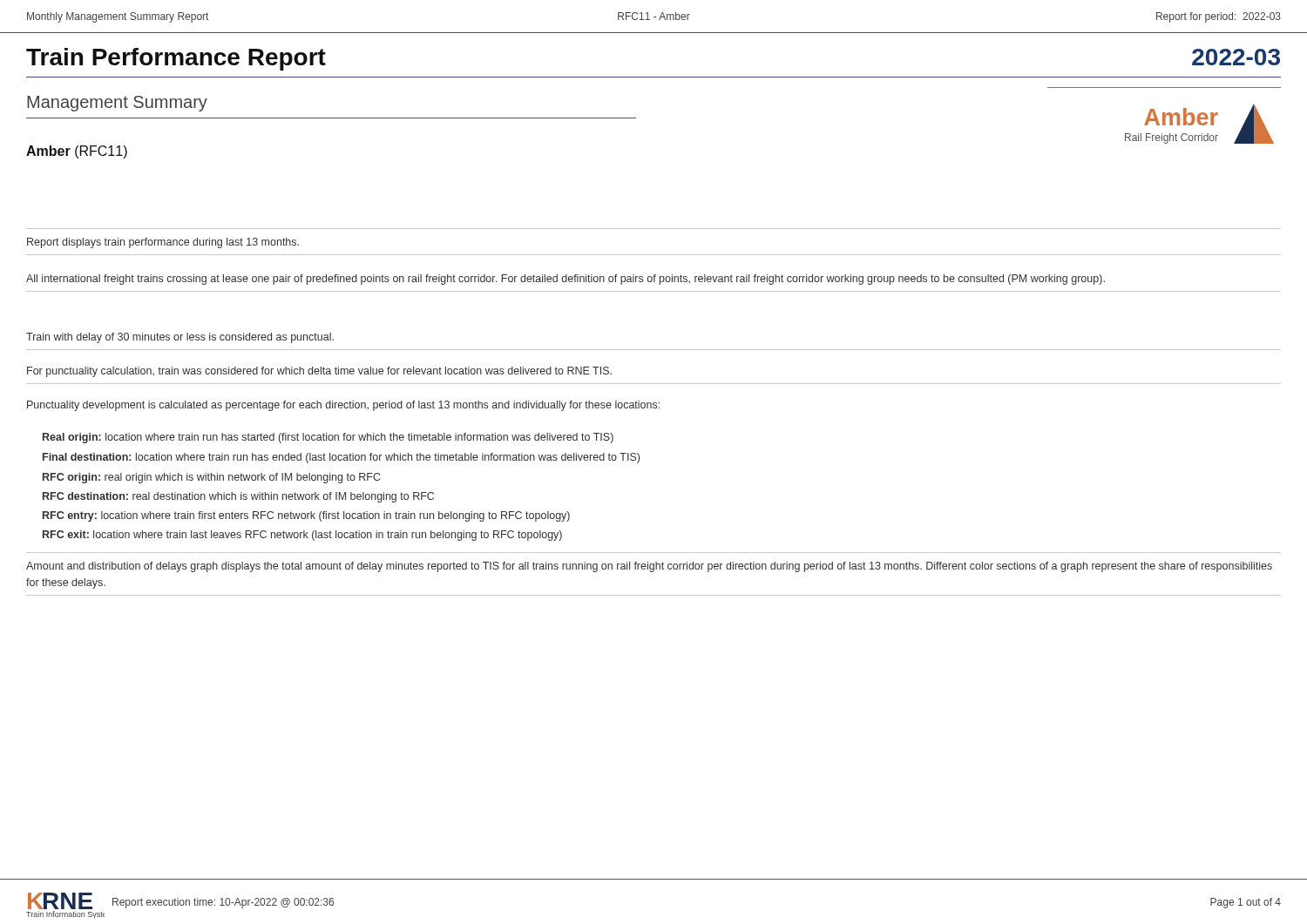
Task: Find the region starting "Train Performance Report"
Action: [x=176, y=57]
